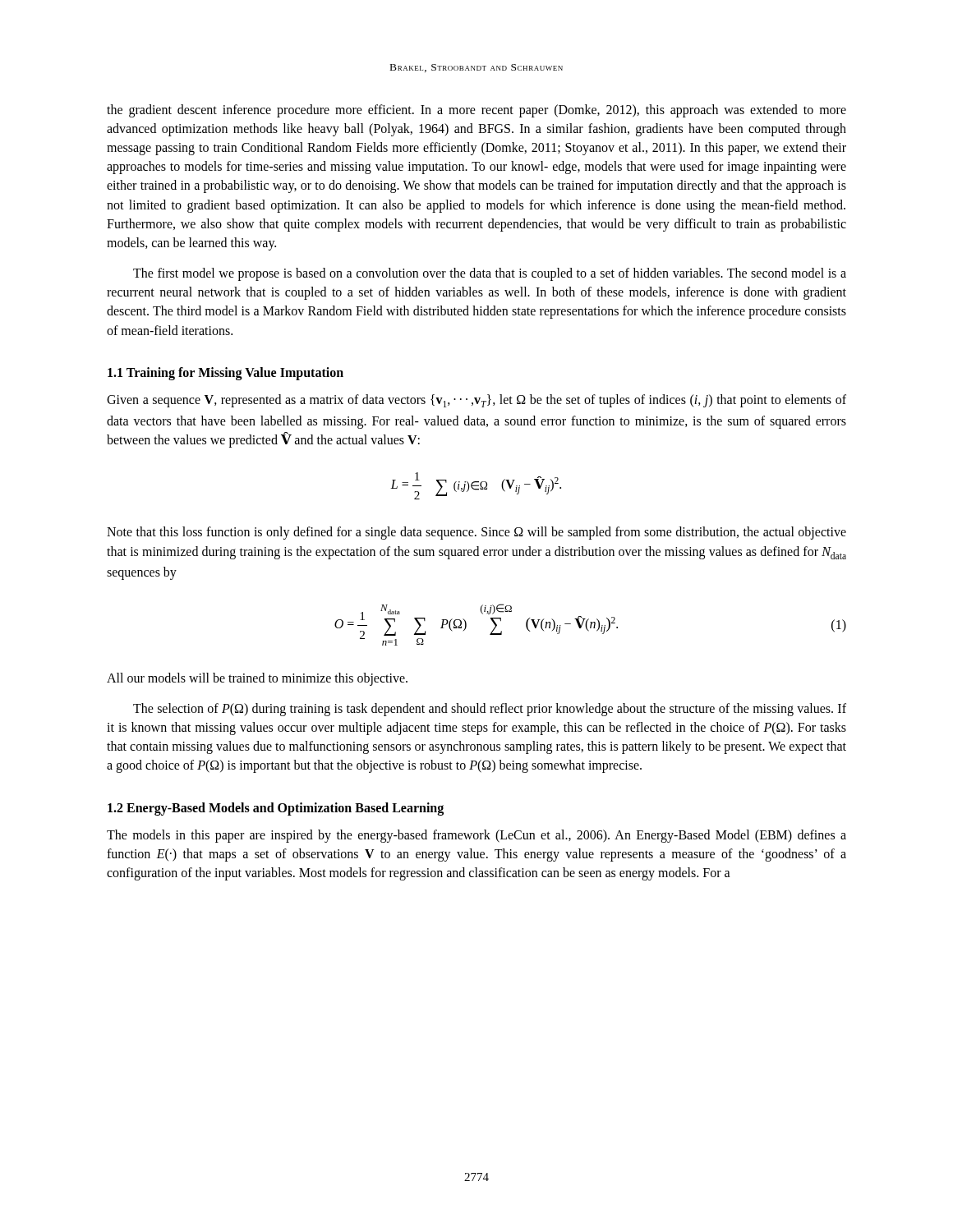Click on the section header that reads "1.2 Energy-Based Models and Optimization"
The image size is (953, 1232).
[275, 807]
